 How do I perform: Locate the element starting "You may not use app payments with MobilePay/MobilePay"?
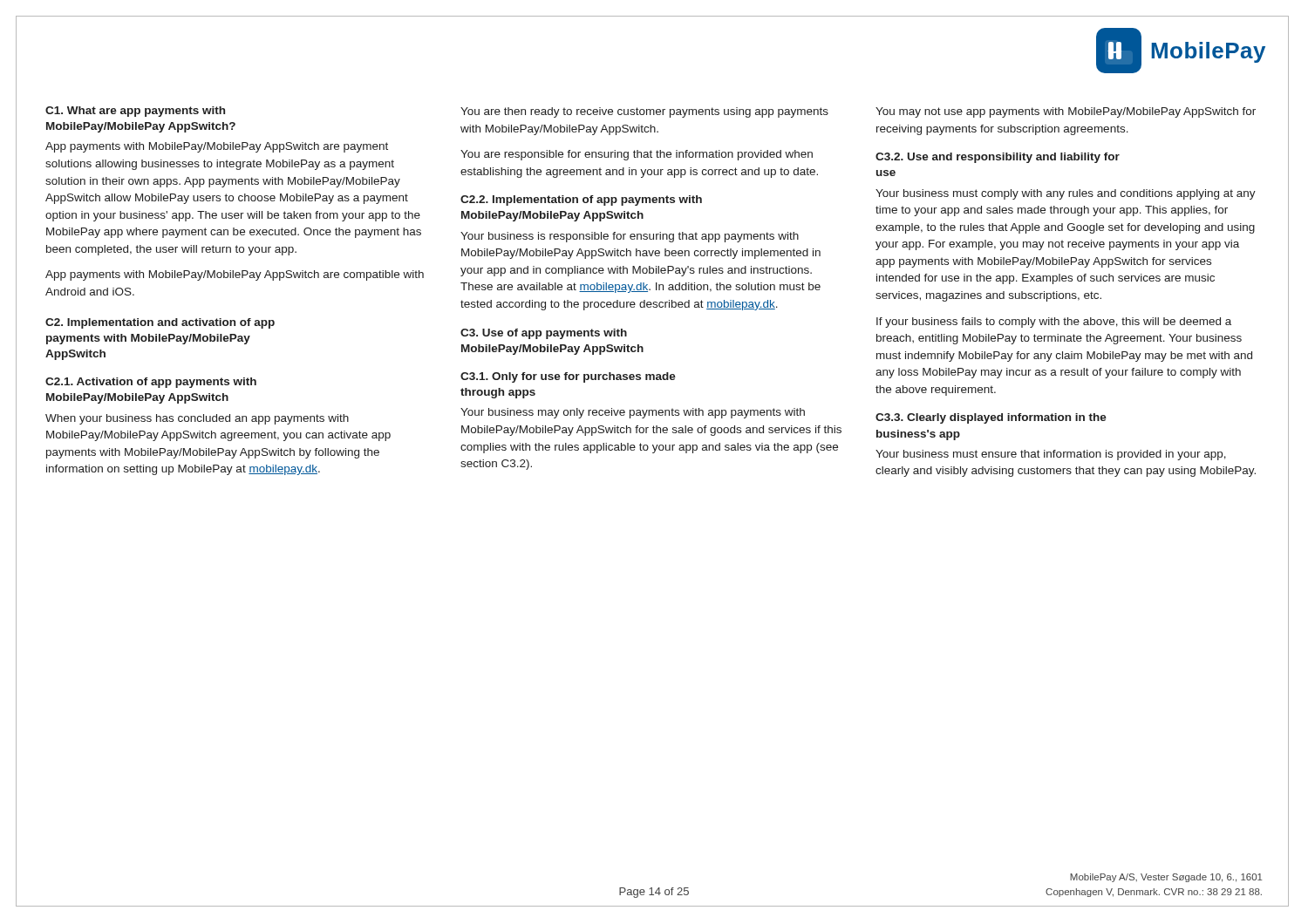tap(1067, 120)
